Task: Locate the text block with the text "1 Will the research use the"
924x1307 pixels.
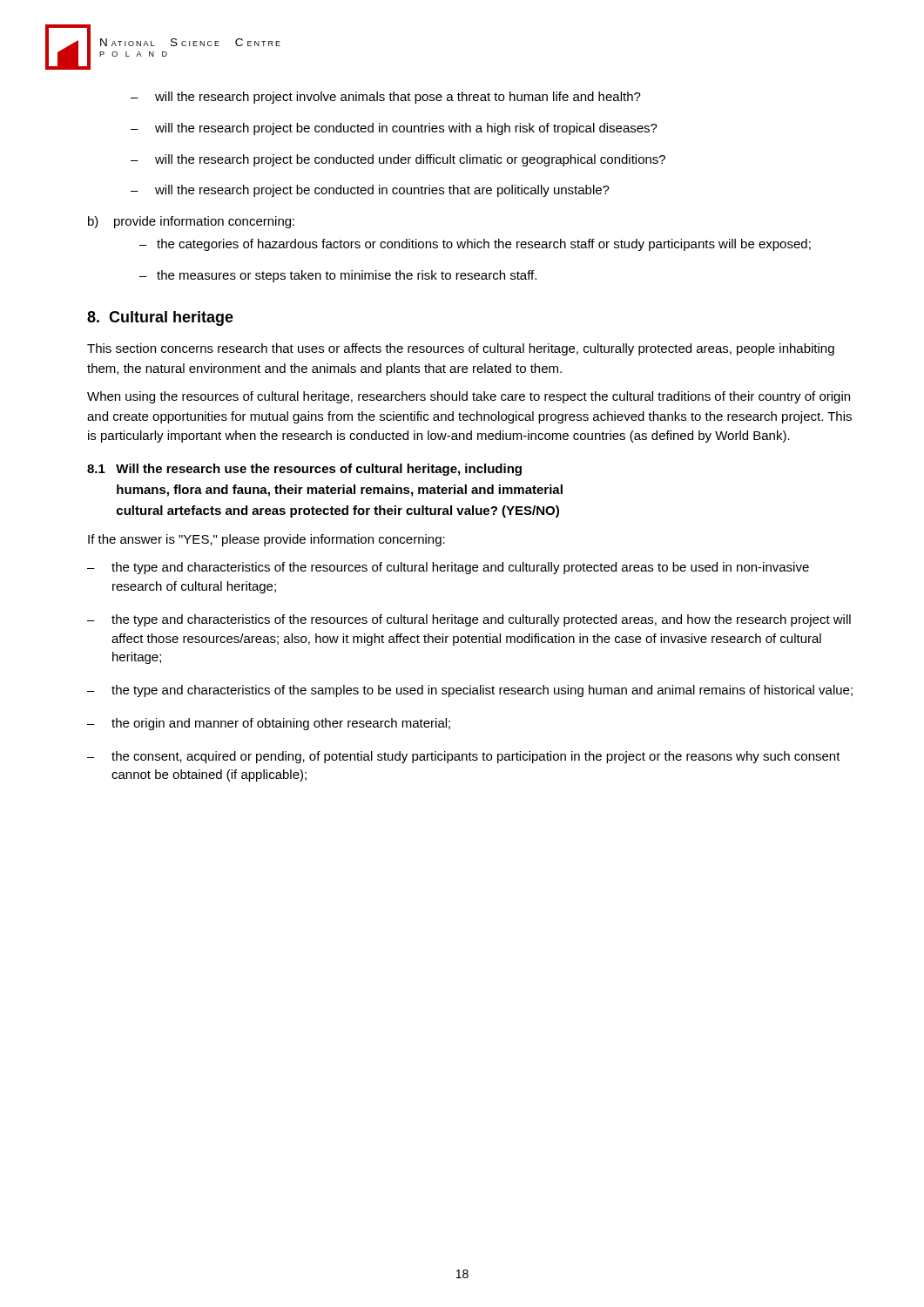Action: [325, 489]
